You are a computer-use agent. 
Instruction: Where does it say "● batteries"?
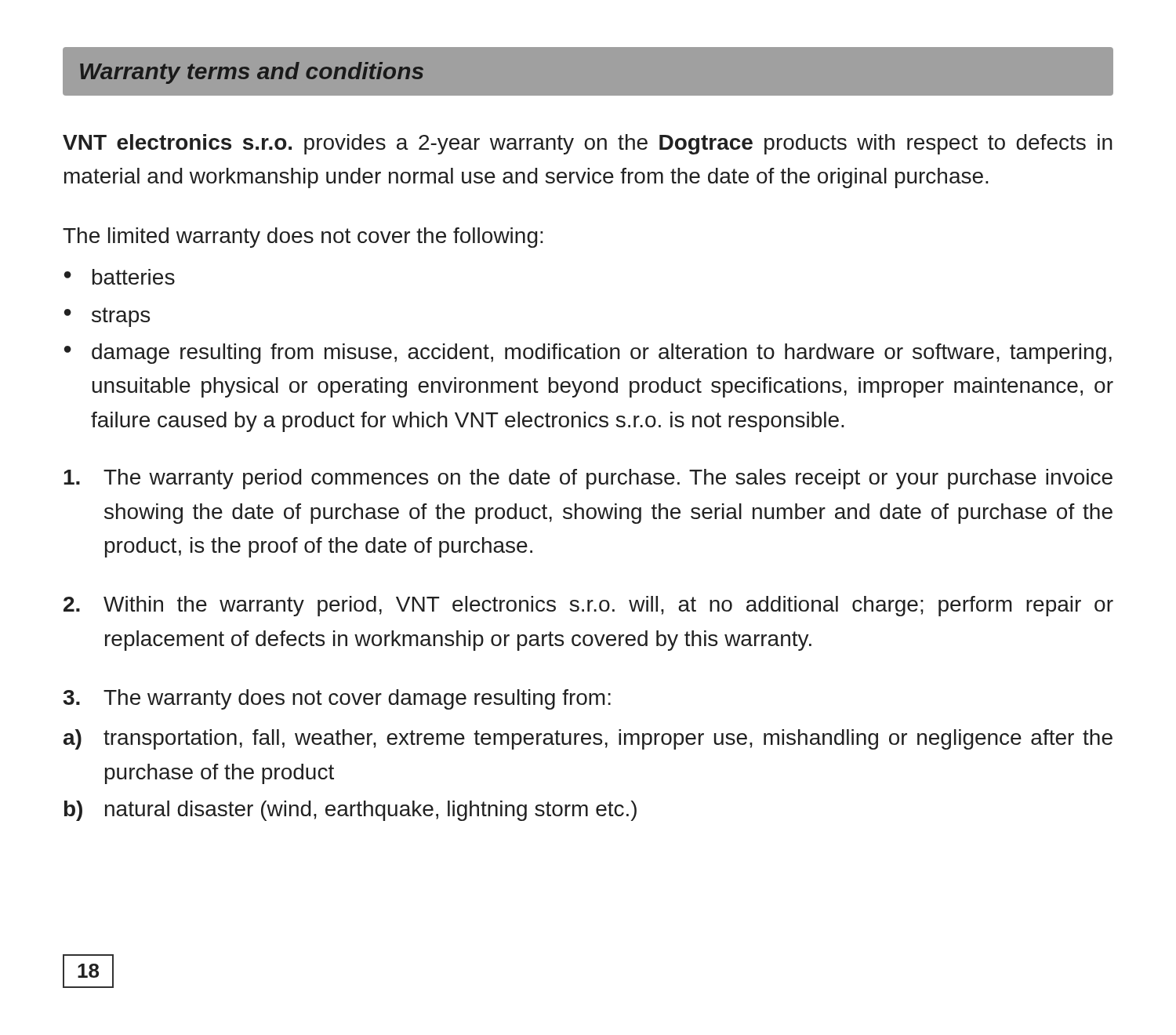click(x=120, y=277)
